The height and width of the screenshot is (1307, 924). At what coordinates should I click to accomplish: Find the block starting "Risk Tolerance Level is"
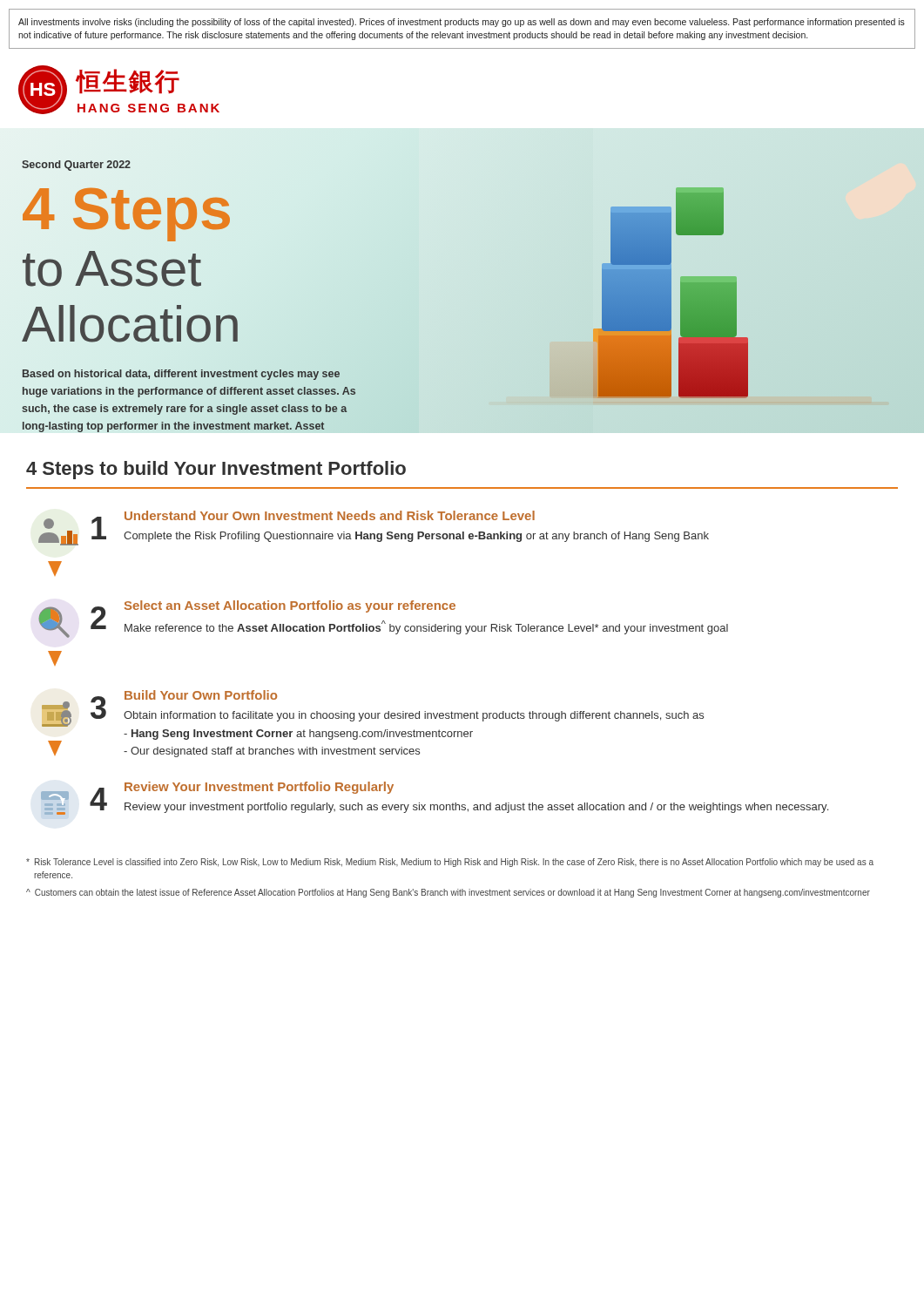tap(462, 869)
